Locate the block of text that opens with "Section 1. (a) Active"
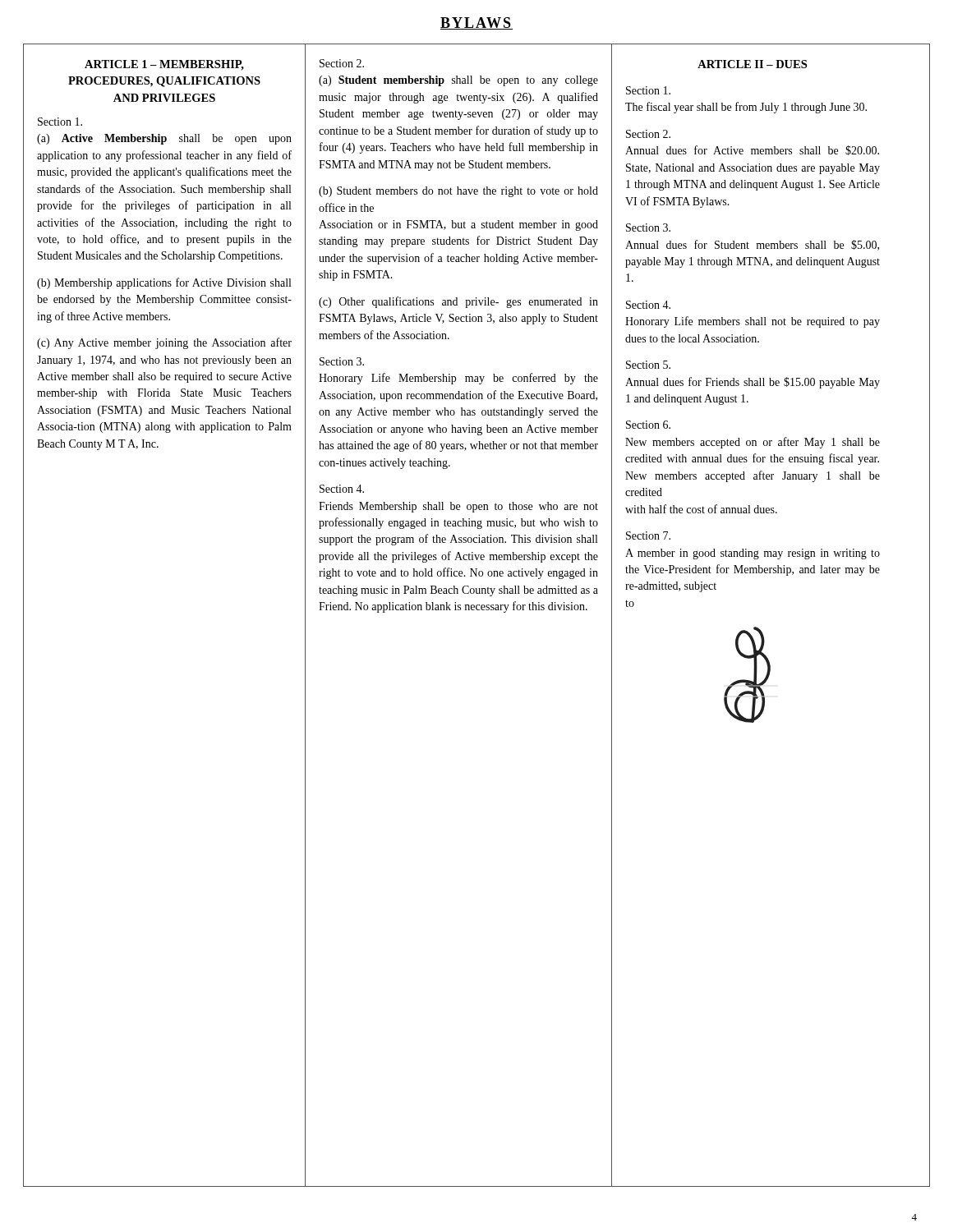Image resolution: width=953 pixels, height=1232 pixels. pyautogui.click(x=164, y=189)
